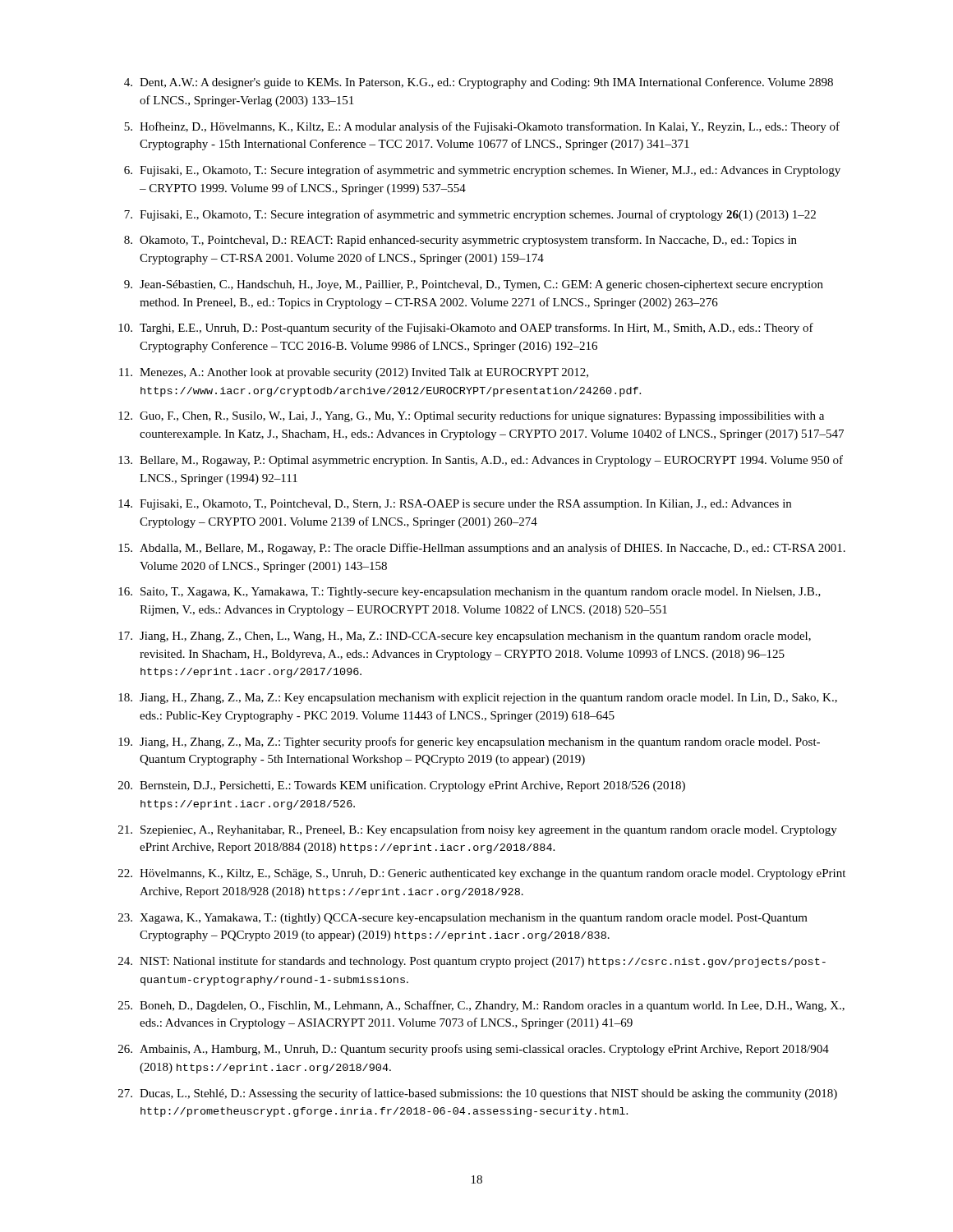Screen dimensions: 1232x953
Task: Locate the list item containing "4. Dent, A.W.: A designer's"
Action: 476,92
